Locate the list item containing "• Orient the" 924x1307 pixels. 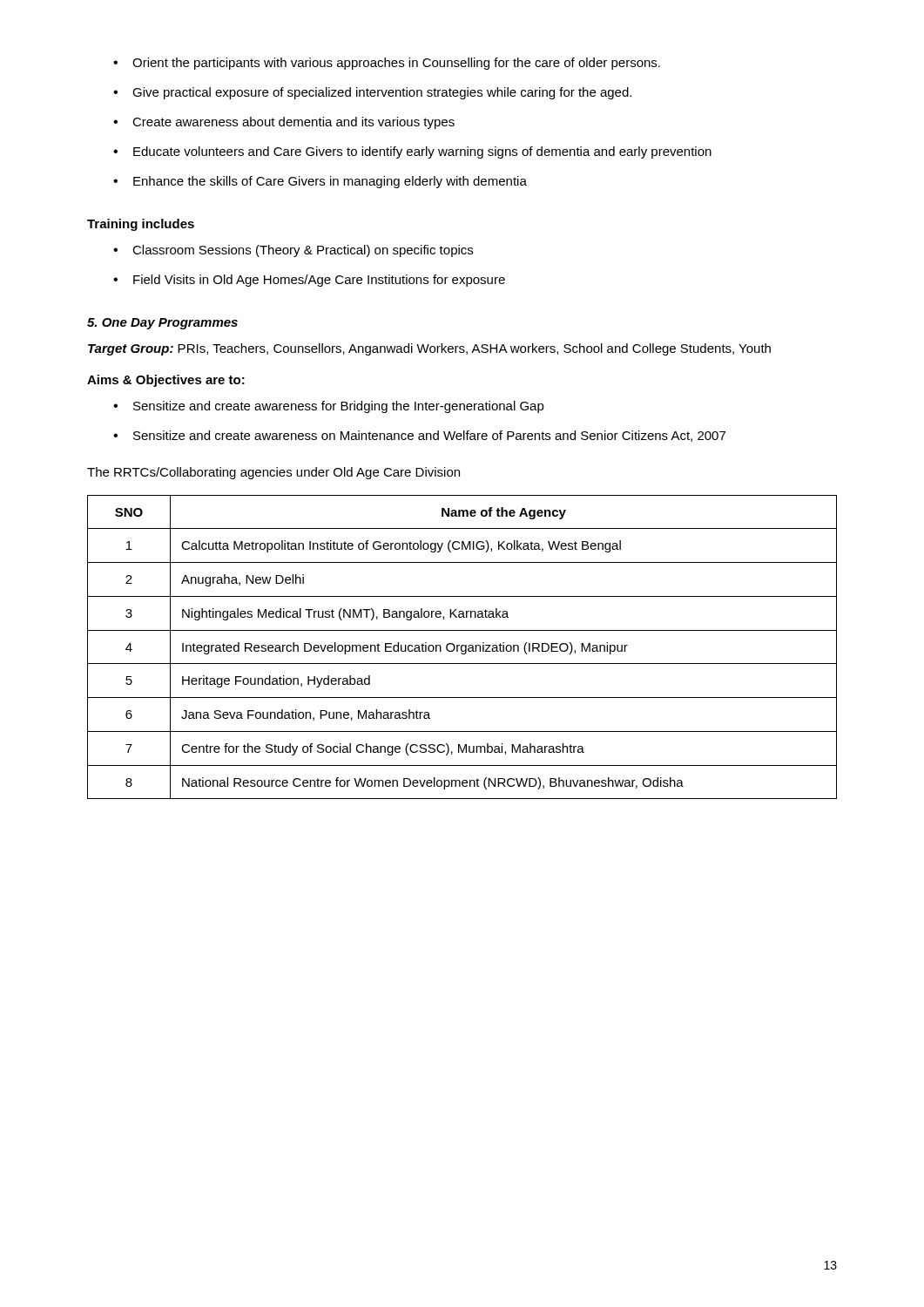[x=387, y=63]
